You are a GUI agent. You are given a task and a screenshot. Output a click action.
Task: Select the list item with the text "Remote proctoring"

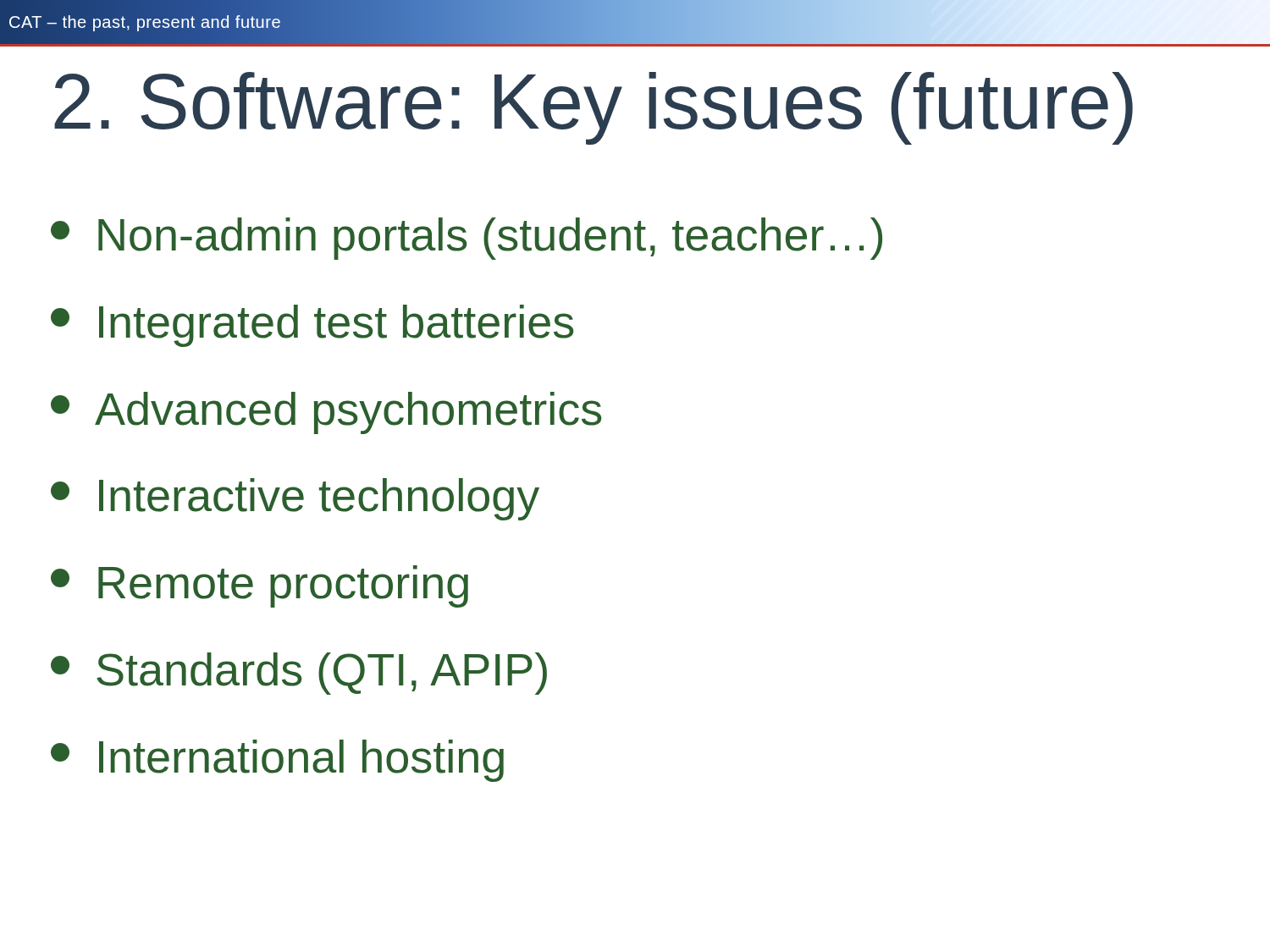click(261, 583)
